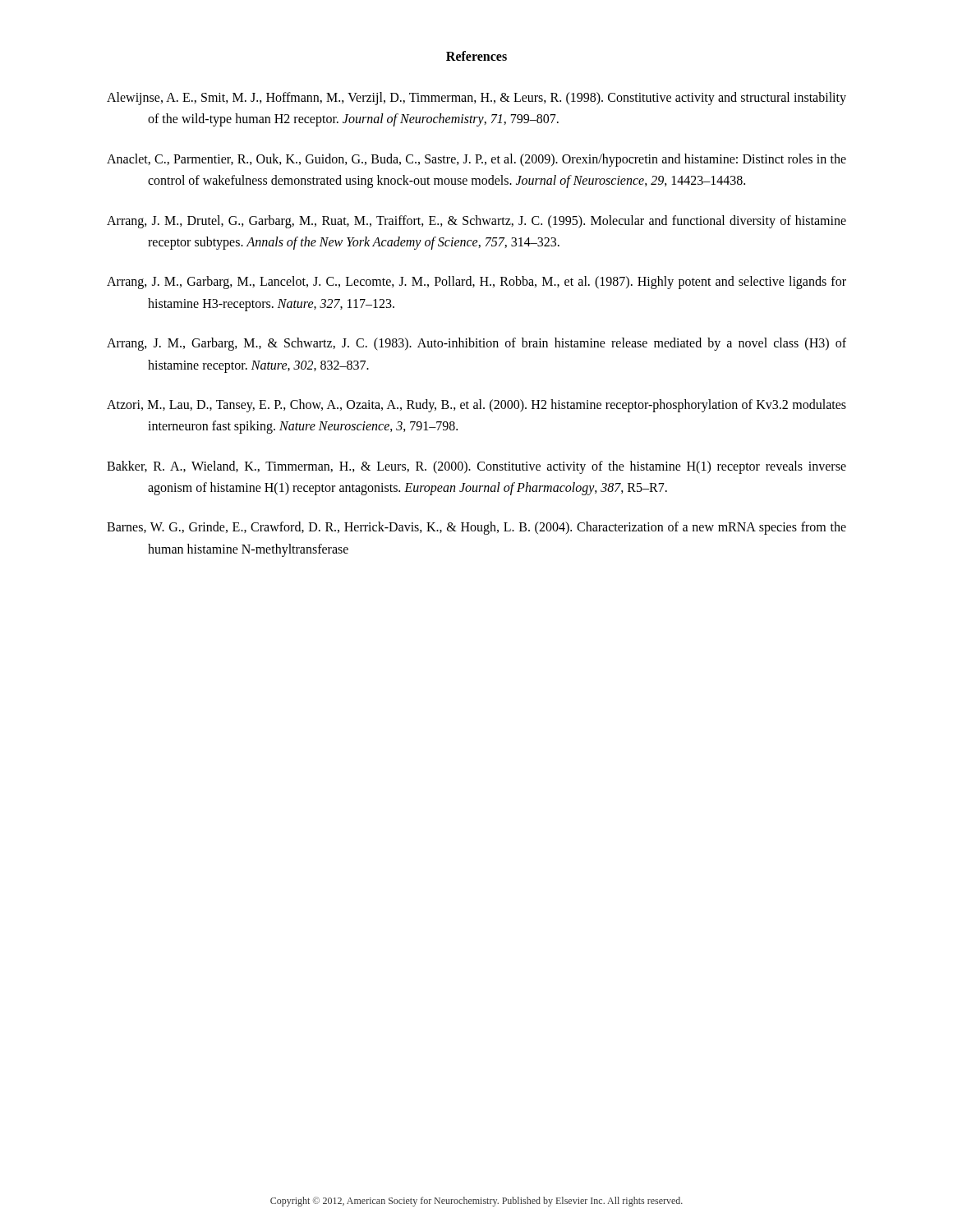Find the block on this page that starts "Arrang, J. M., Garbarg, M., Lancelot, J."
The height and width of the screenshot is (1232, 953).
pos(476,293)
